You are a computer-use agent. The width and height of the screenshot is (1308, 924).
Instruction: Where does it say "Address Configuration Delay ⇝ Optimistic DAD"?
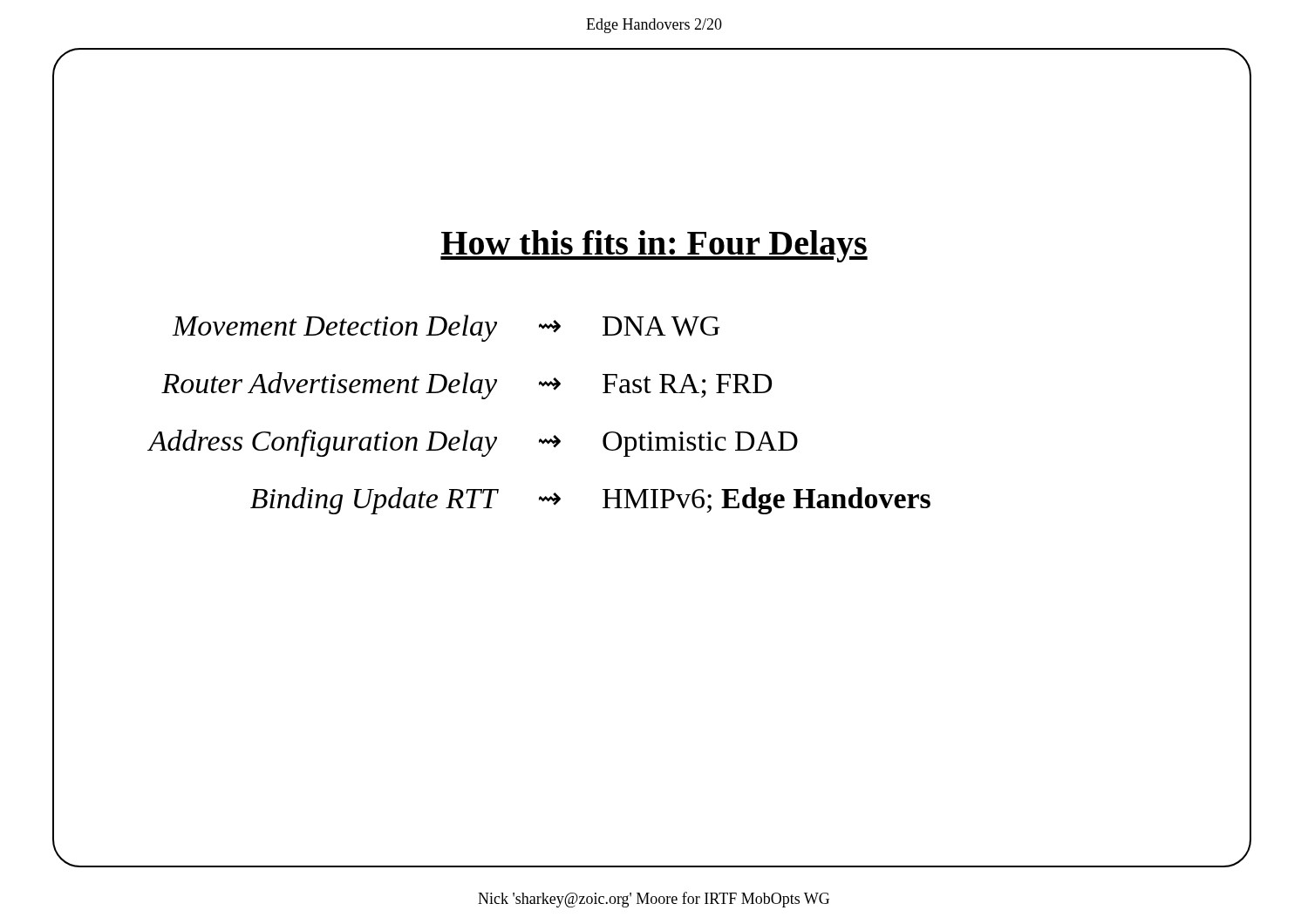tap(654, 440)
